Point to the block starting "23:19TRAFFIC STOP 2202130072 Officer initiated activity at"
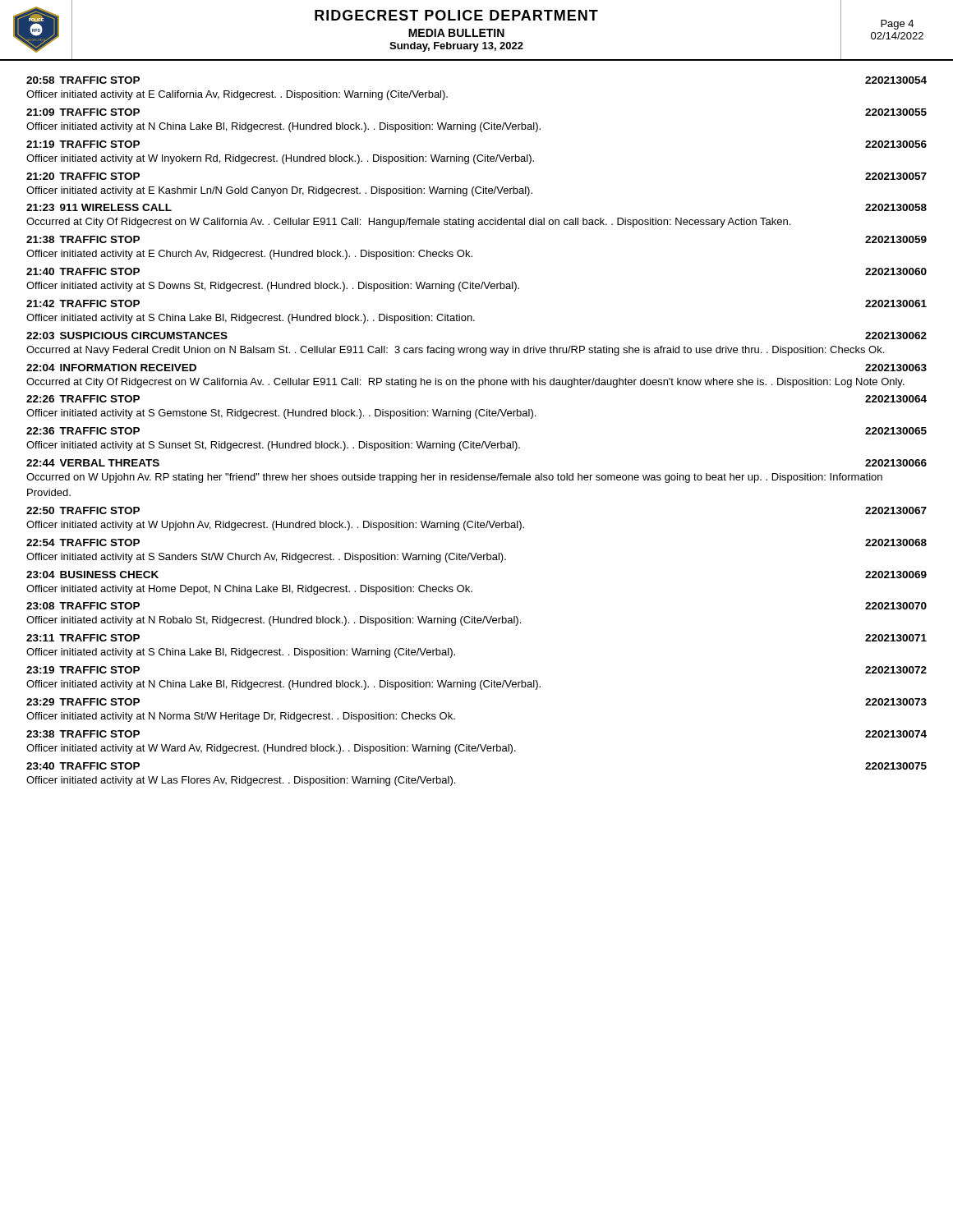 (x=476, y=678)
